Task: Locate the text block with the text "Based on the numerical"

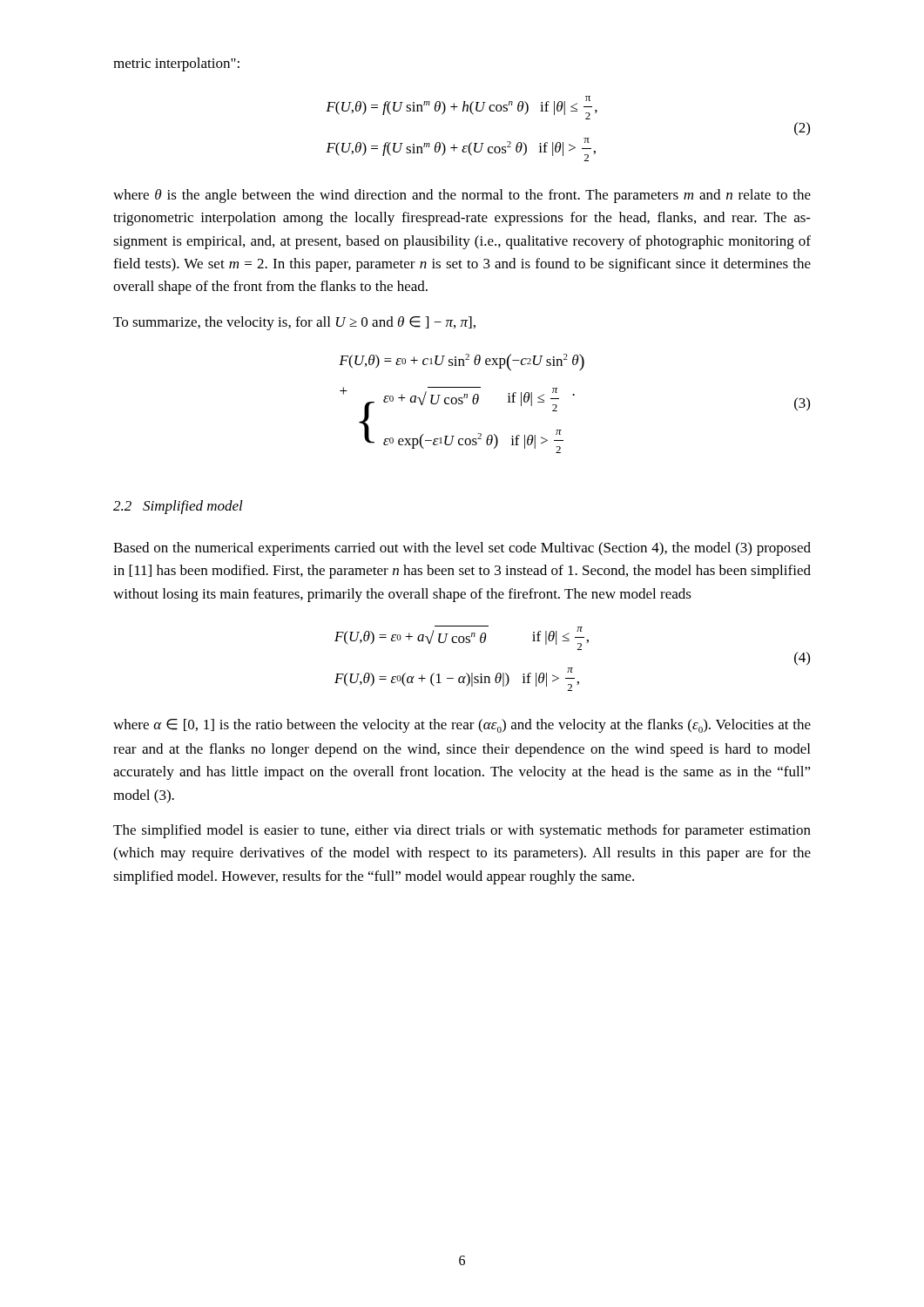Action: point(462,571)
